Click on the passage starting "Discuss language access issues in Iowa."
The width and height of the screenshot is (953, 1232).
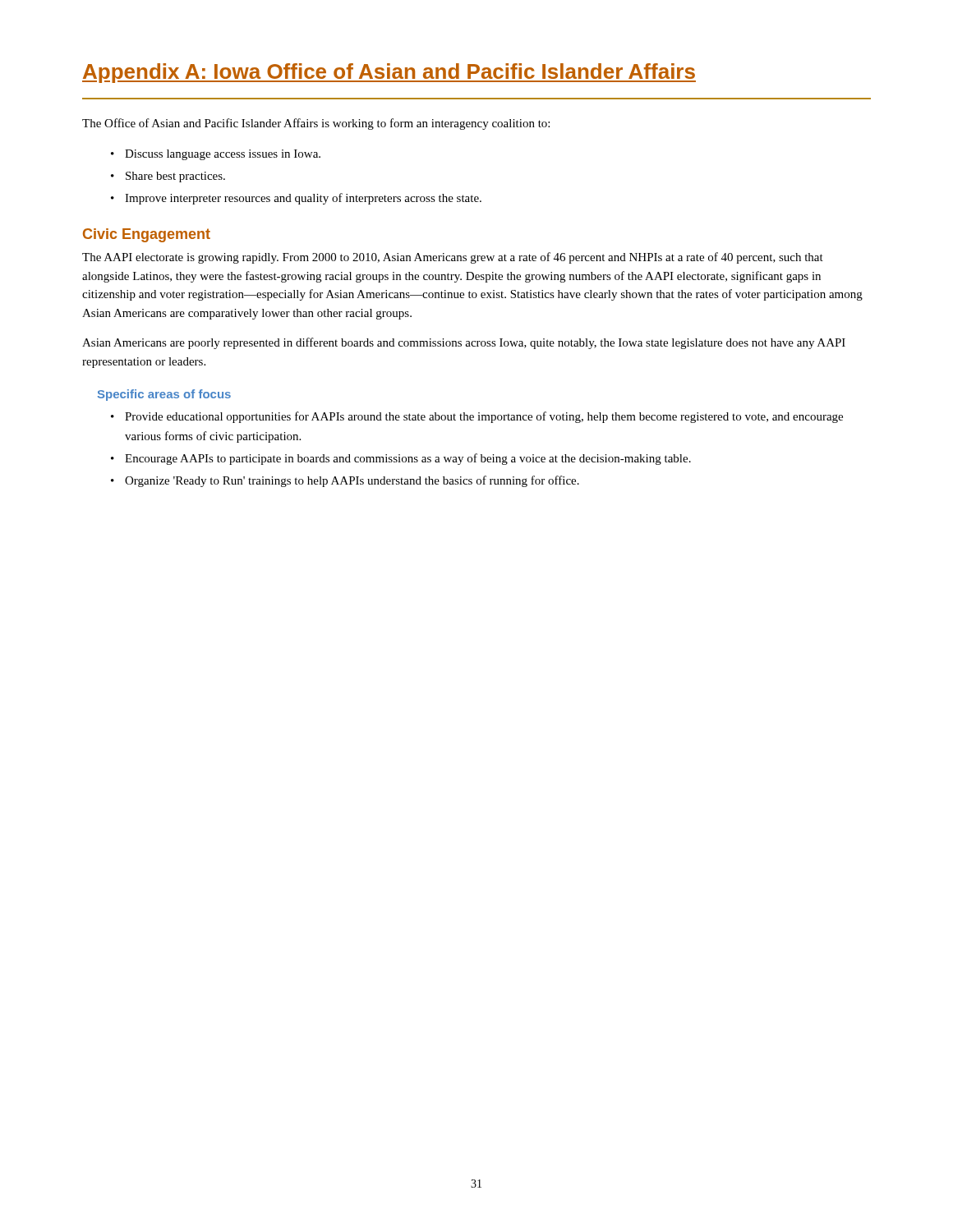(223, 153)
